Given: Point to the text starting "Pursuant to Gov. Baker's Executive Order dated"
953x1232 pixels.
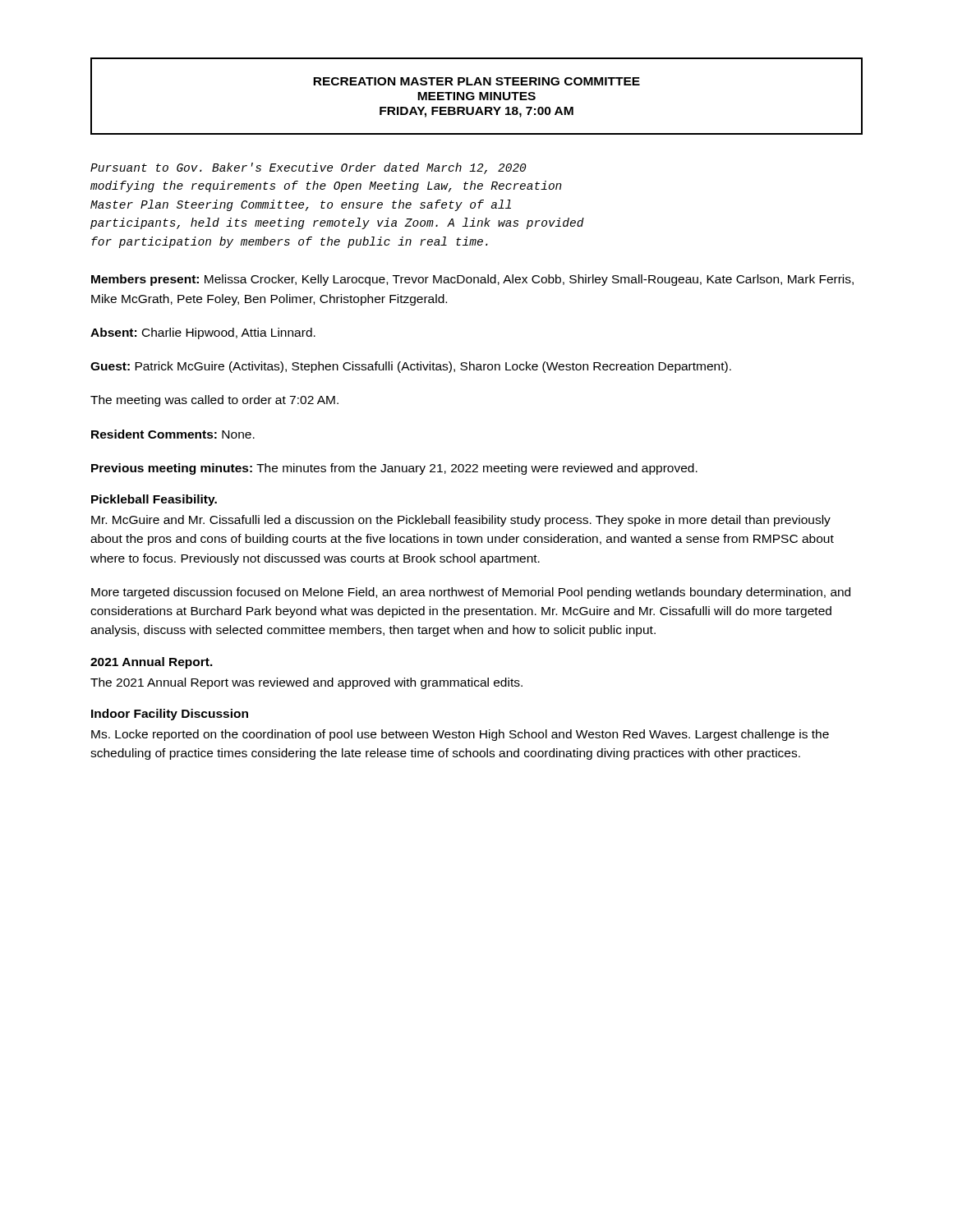Looking at the screenshot, I should (337, 205).
